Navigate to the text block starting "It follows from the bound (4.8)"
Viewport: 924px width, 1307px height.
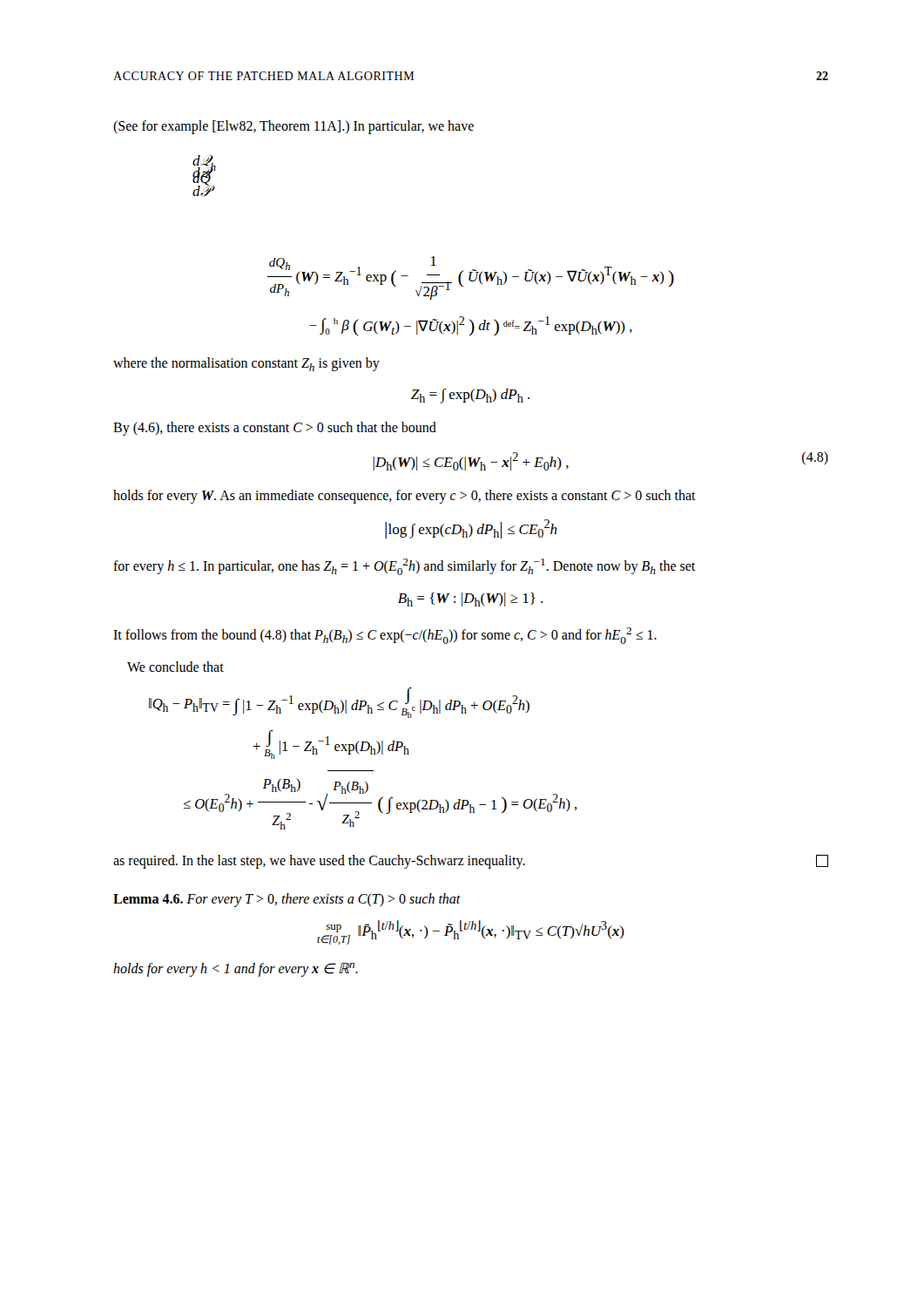point(385,635)
